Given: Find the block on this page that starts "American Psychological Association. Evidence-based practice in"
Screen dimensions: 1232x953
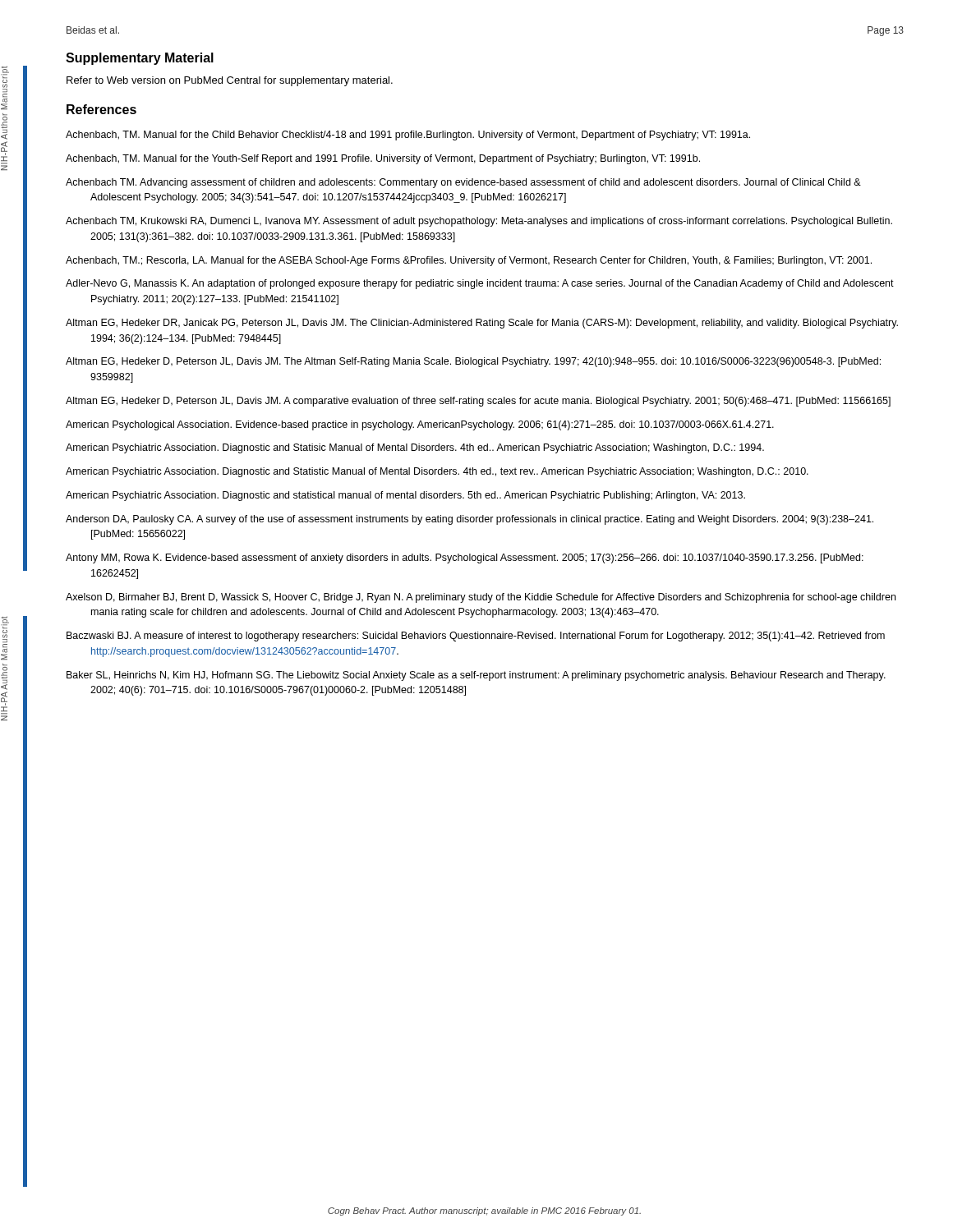Looking at the screenshot, I should 420,424.
